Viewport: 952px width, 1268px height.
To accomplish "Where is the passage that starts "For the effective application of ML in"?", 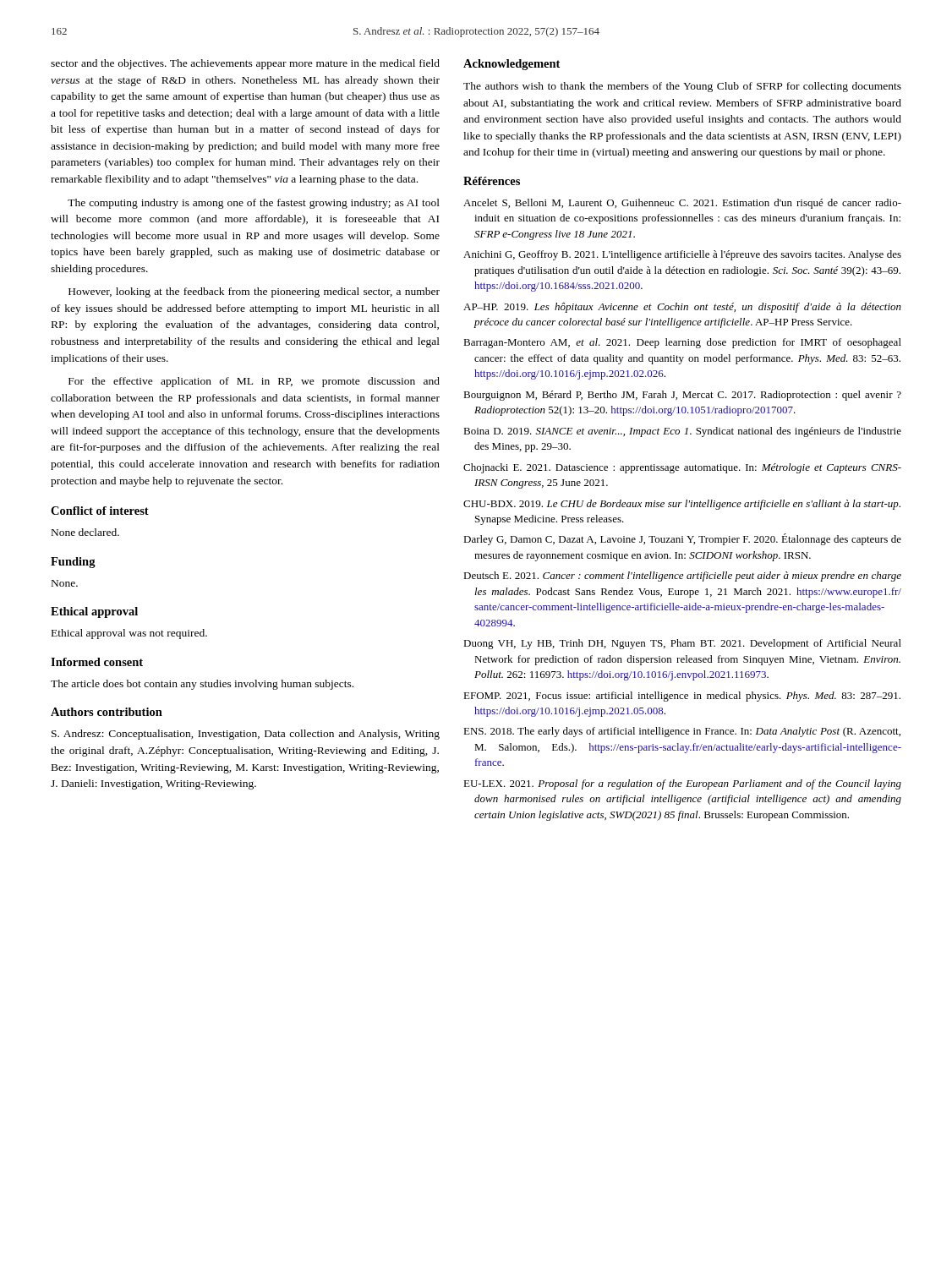I will (x=245, y=431).
